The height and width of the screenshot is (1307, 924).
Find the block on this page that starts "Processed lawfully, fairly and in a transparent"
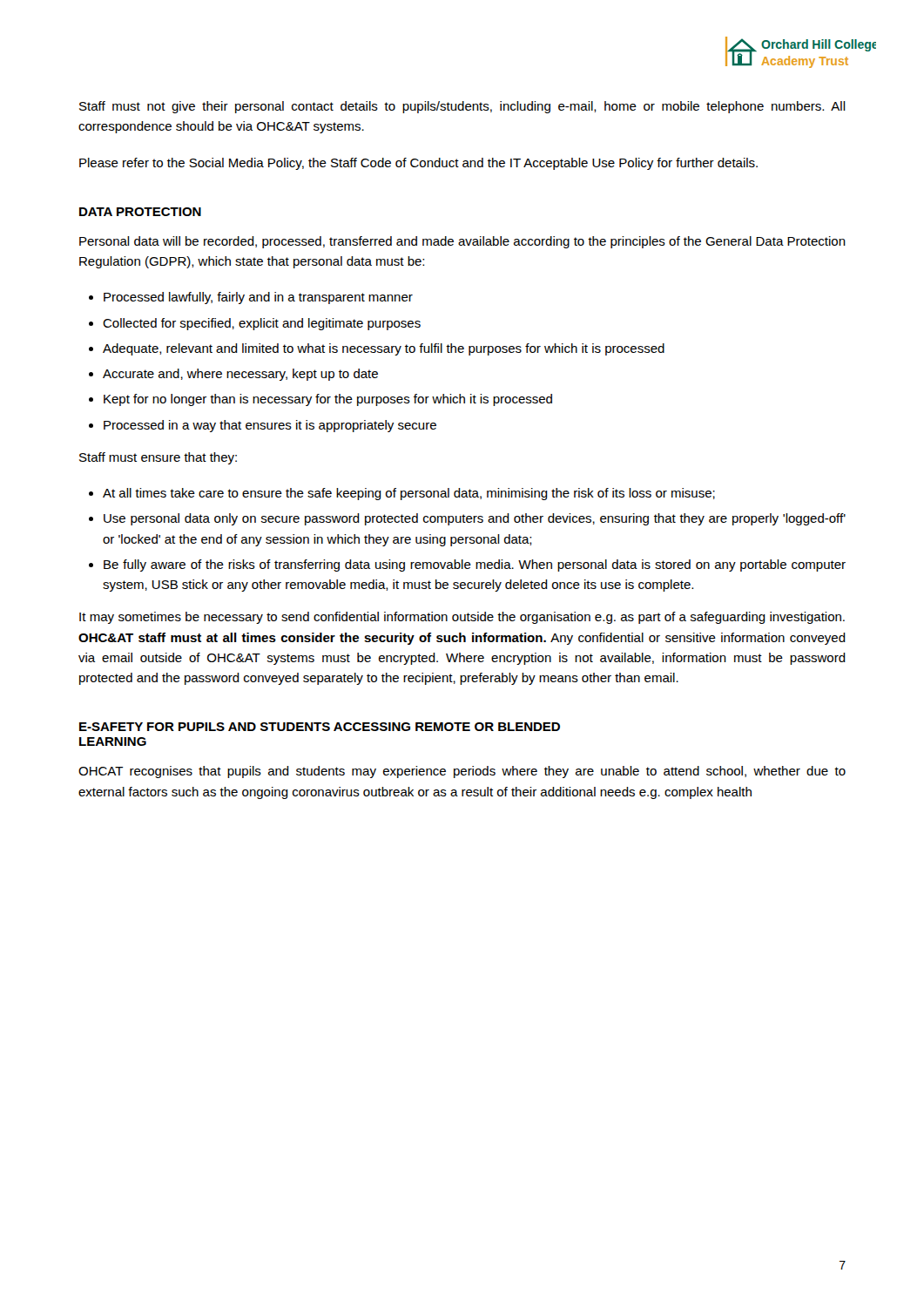(258, 297)
